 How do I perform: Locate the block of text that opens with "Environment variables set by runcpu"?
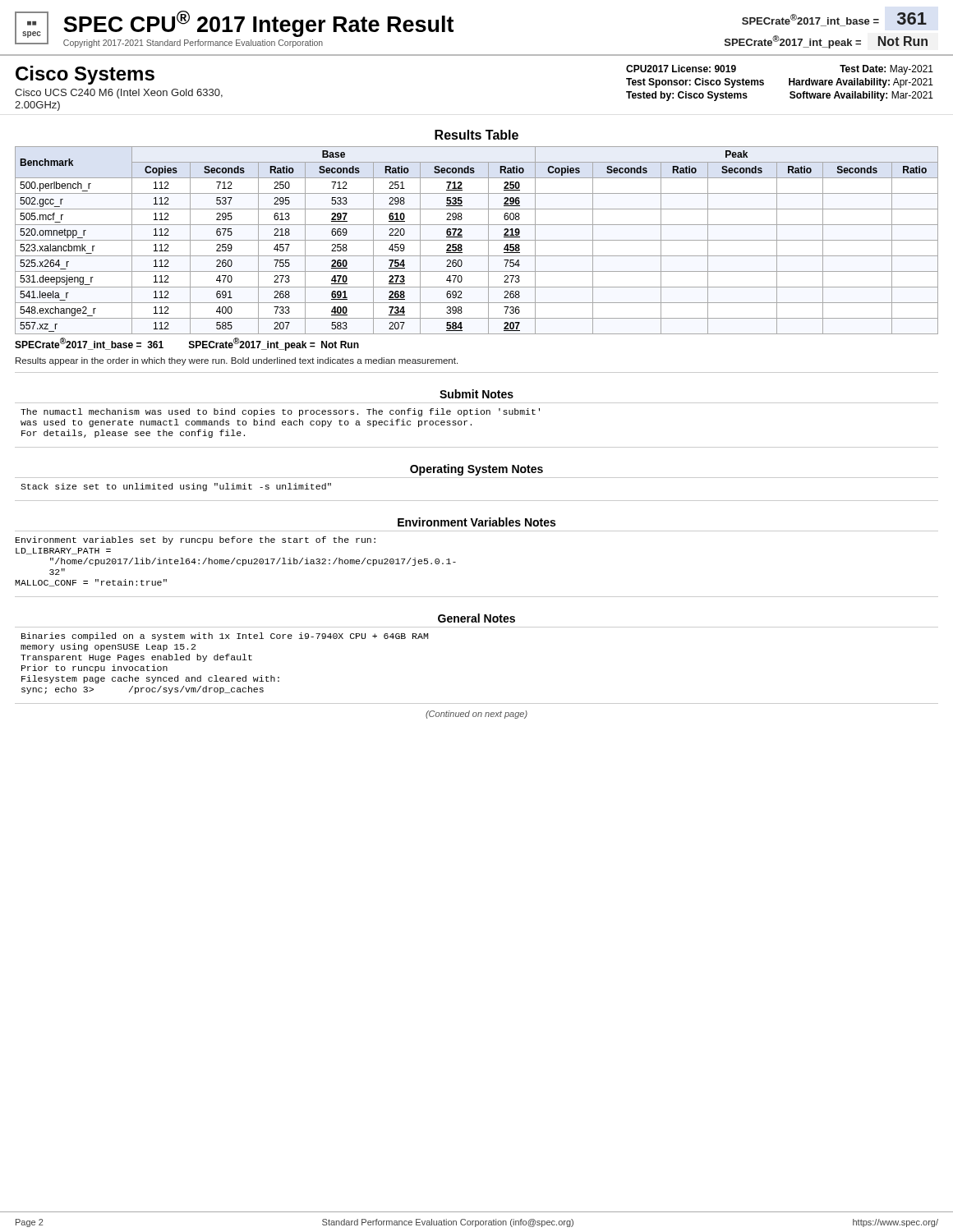[x=196, y=540]
